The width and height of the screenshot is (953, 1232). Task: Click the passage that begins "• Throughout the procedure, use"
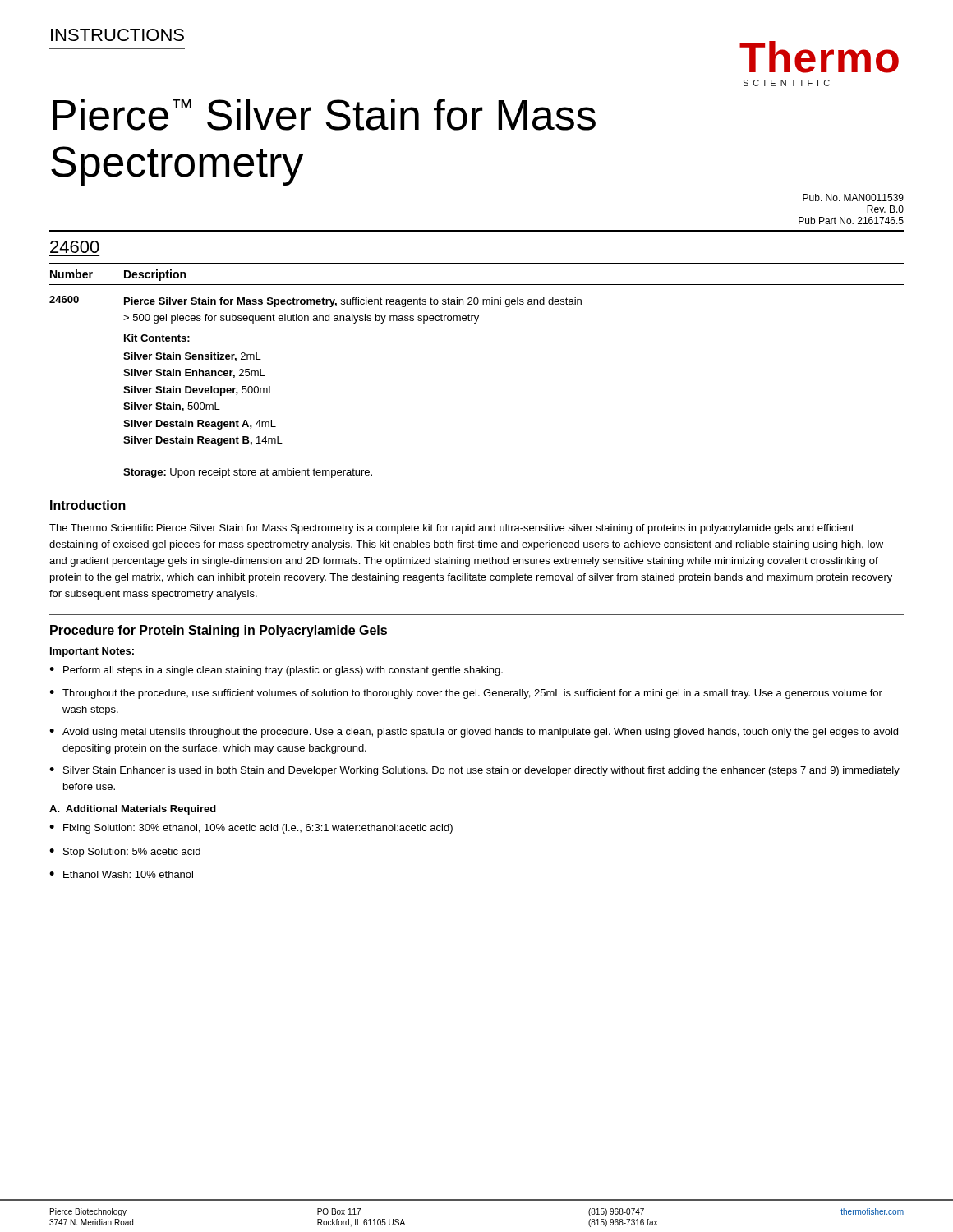point(476,701)
